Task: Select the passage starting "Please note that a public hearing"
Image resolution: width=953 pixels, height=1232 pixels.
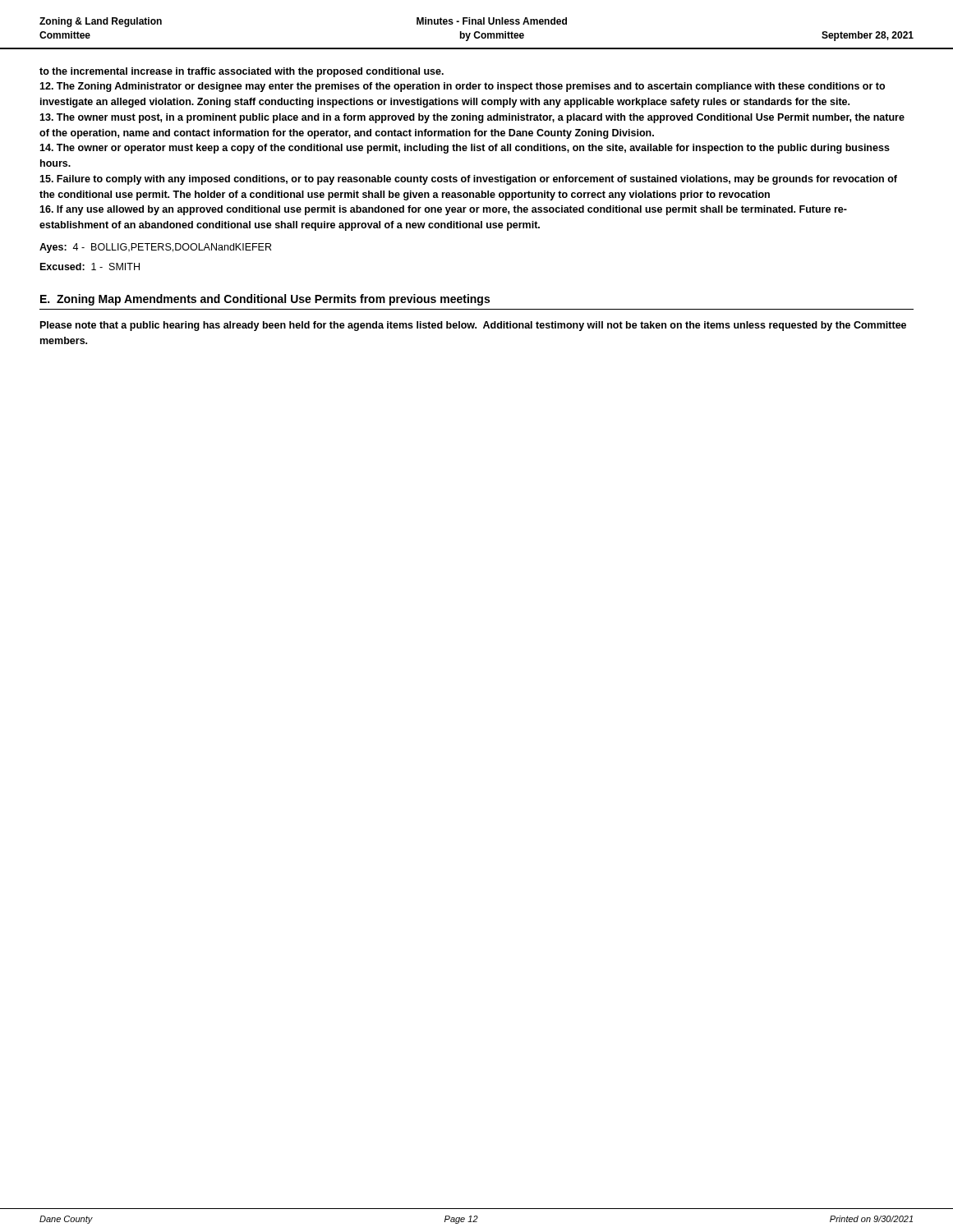Action: (x=473, y=333)
